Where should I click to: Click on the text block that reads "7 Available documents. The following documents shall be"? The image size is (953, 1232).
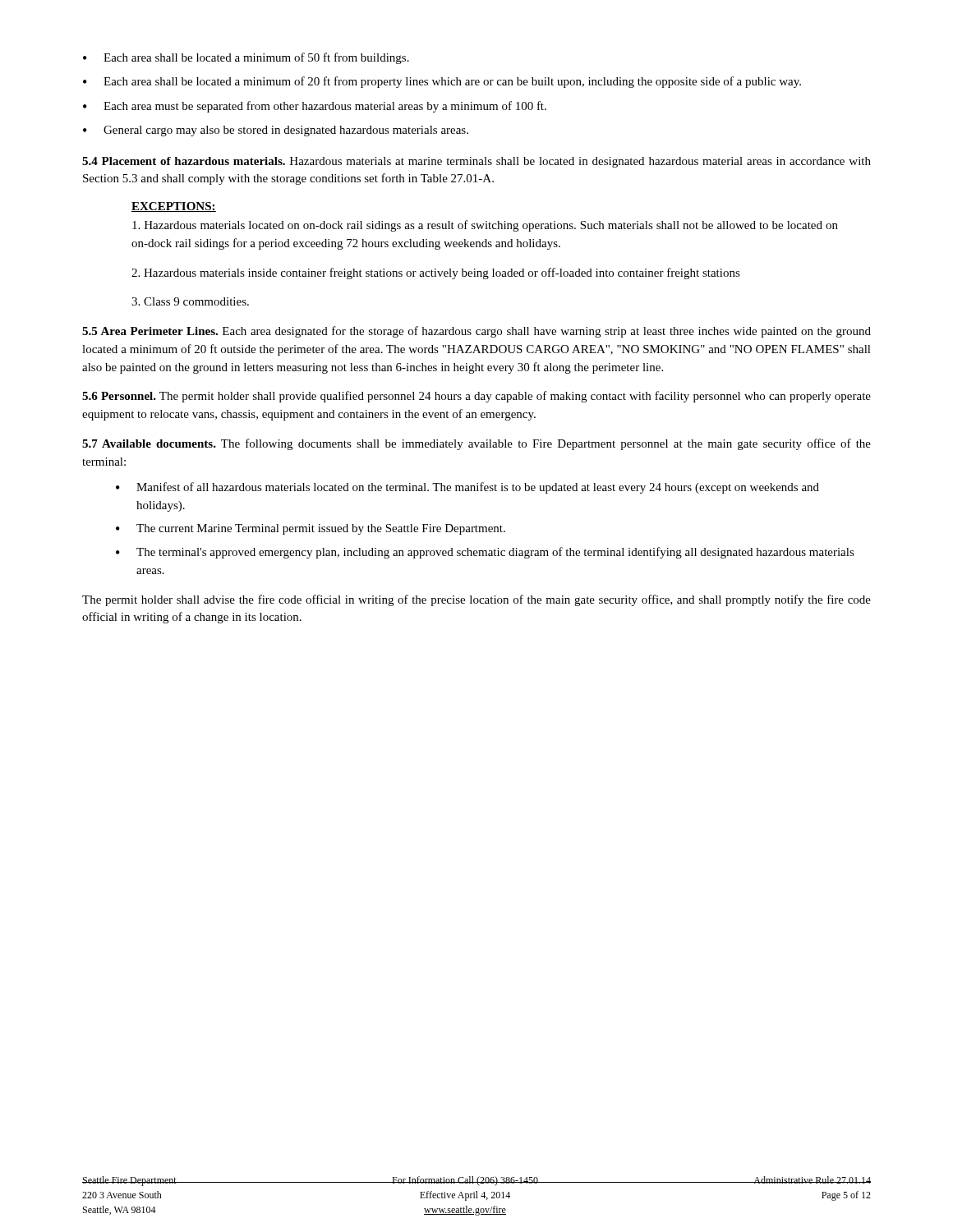(476, 452)
